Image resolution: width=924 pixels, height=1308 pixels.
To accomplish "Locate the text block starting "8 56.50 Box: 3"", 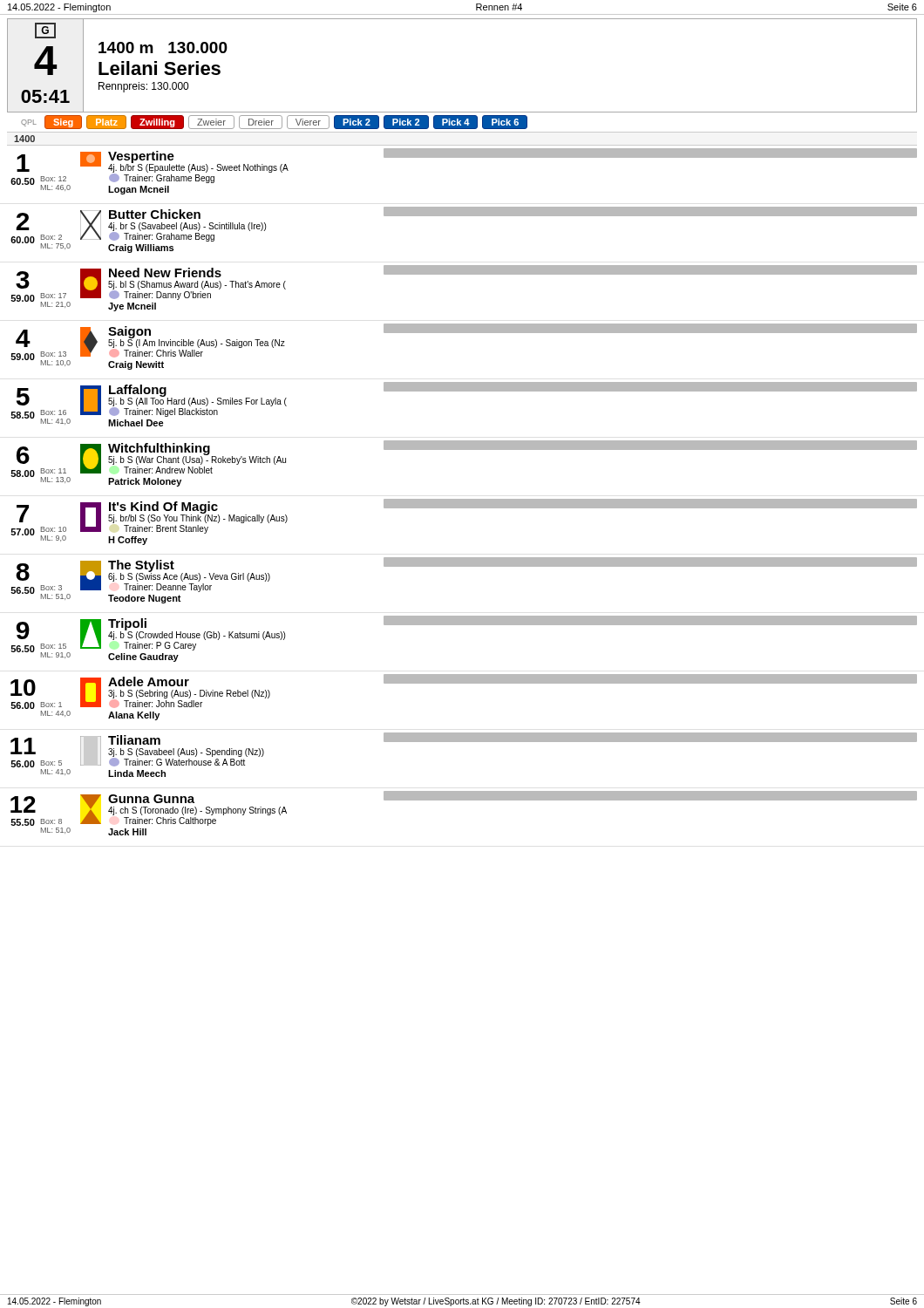I will click(x=462, y=580).
